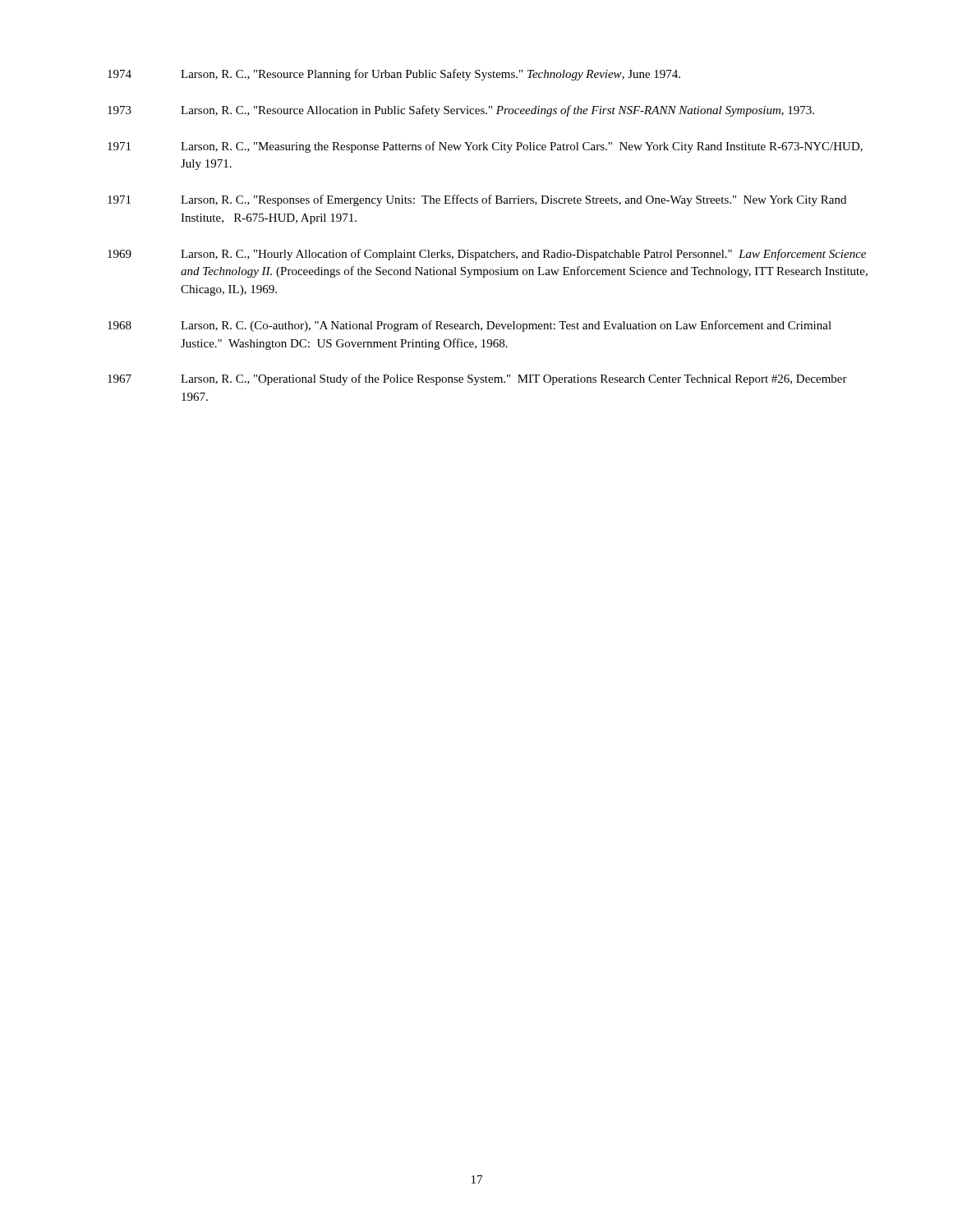Locate the block starting "1973 Larson, R. C., "Resource"
The height and width of the screenshot is (1232, 953).
click(x=489, y=111)
